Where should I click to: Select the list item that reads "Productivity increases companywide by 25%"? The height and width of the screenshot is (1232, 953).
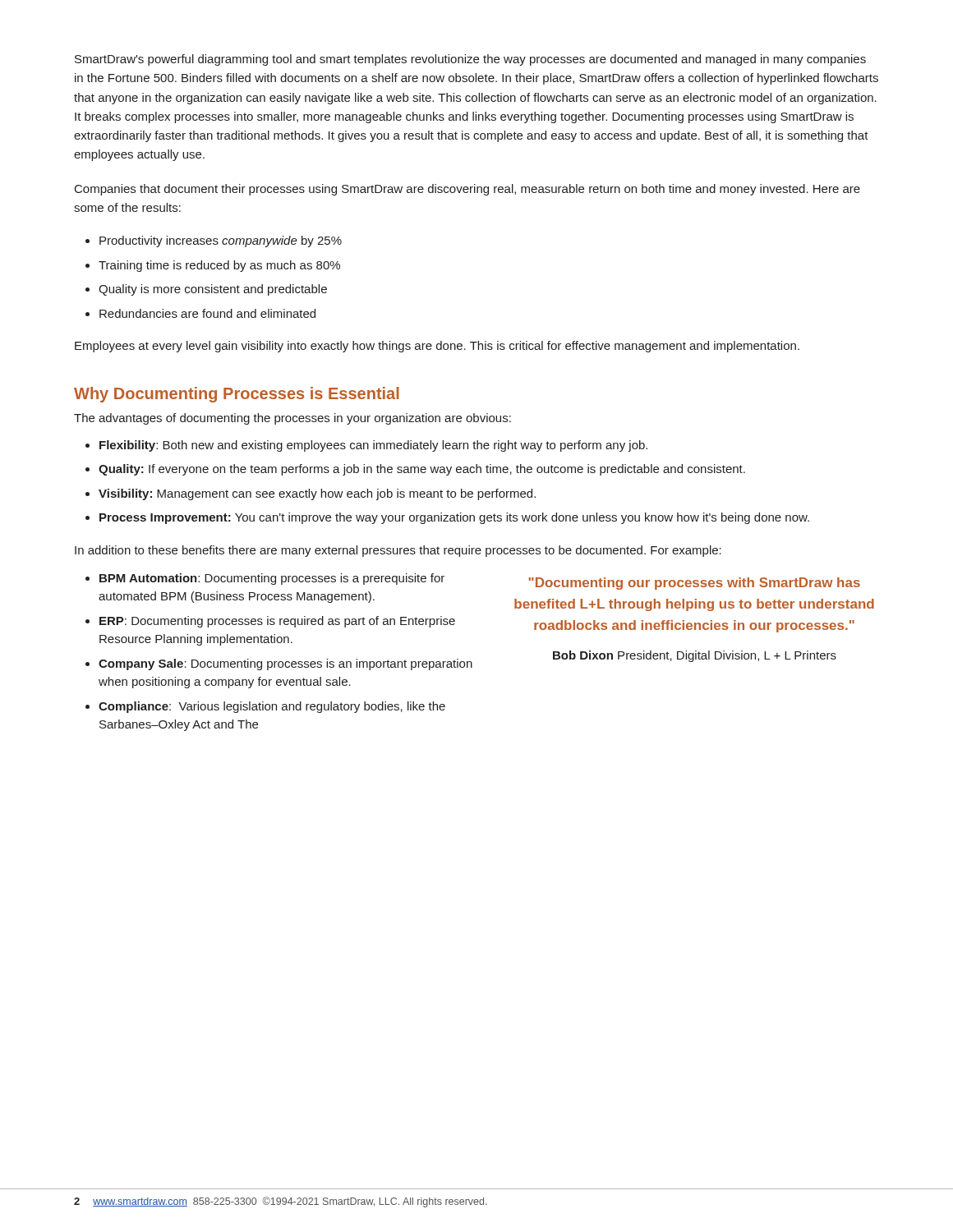pyautogui.click(x=220, y=240)
